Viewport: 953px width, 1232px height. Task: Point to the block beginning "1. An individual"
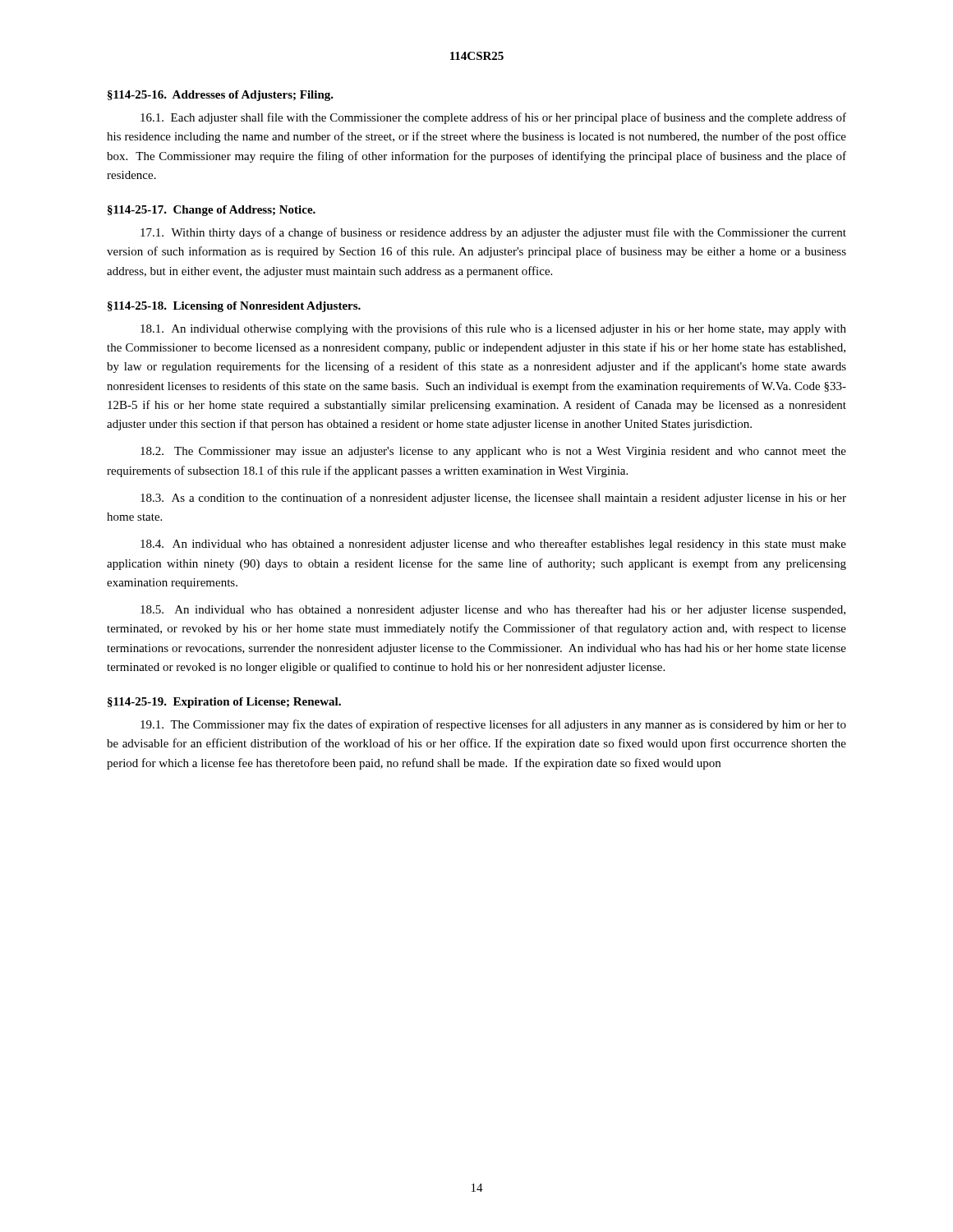pos(476,376)
